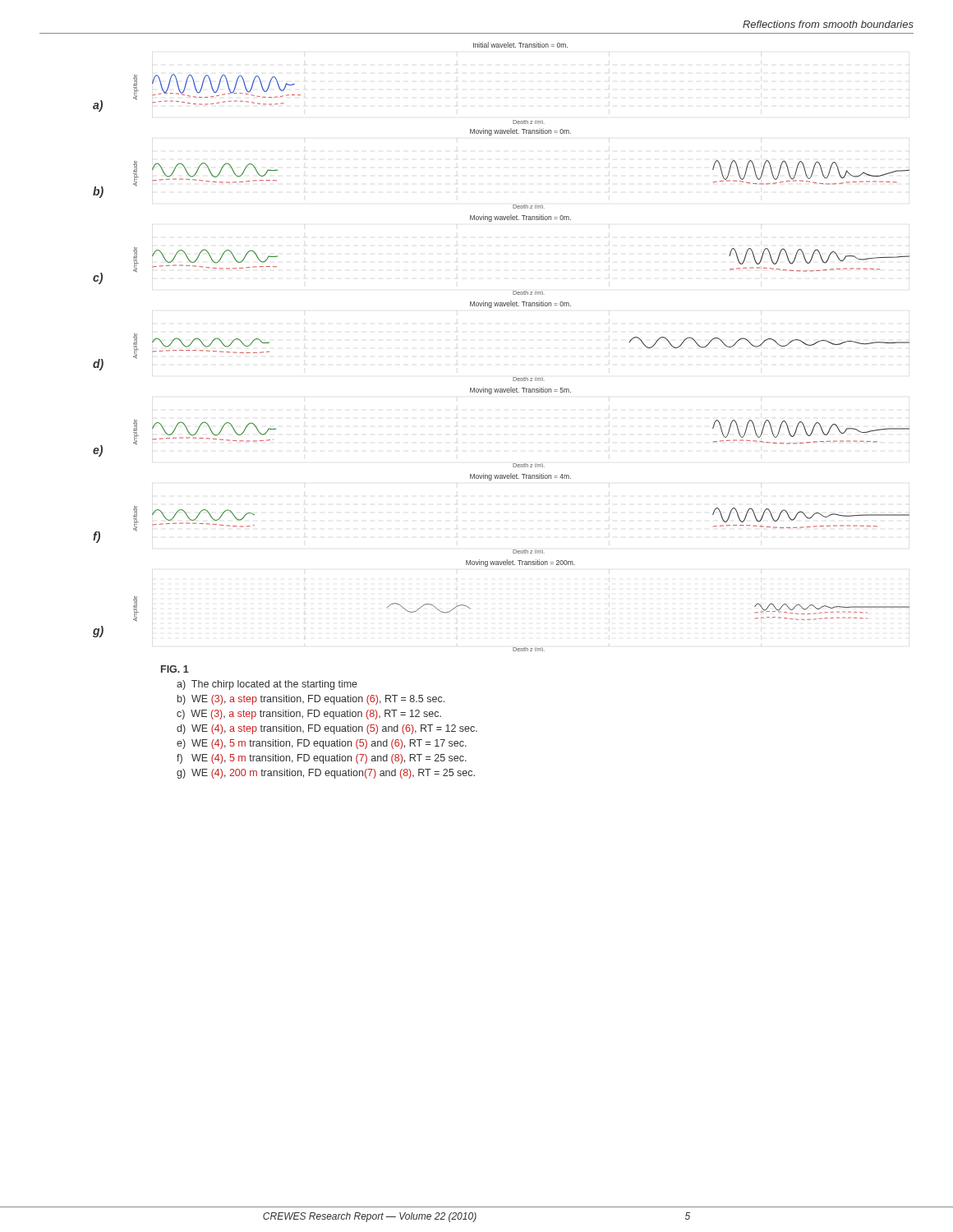Screen dimensions: 1232x953
Task: Where is the passage that starts "a) The chirp located"?
Action: [267, 684]
